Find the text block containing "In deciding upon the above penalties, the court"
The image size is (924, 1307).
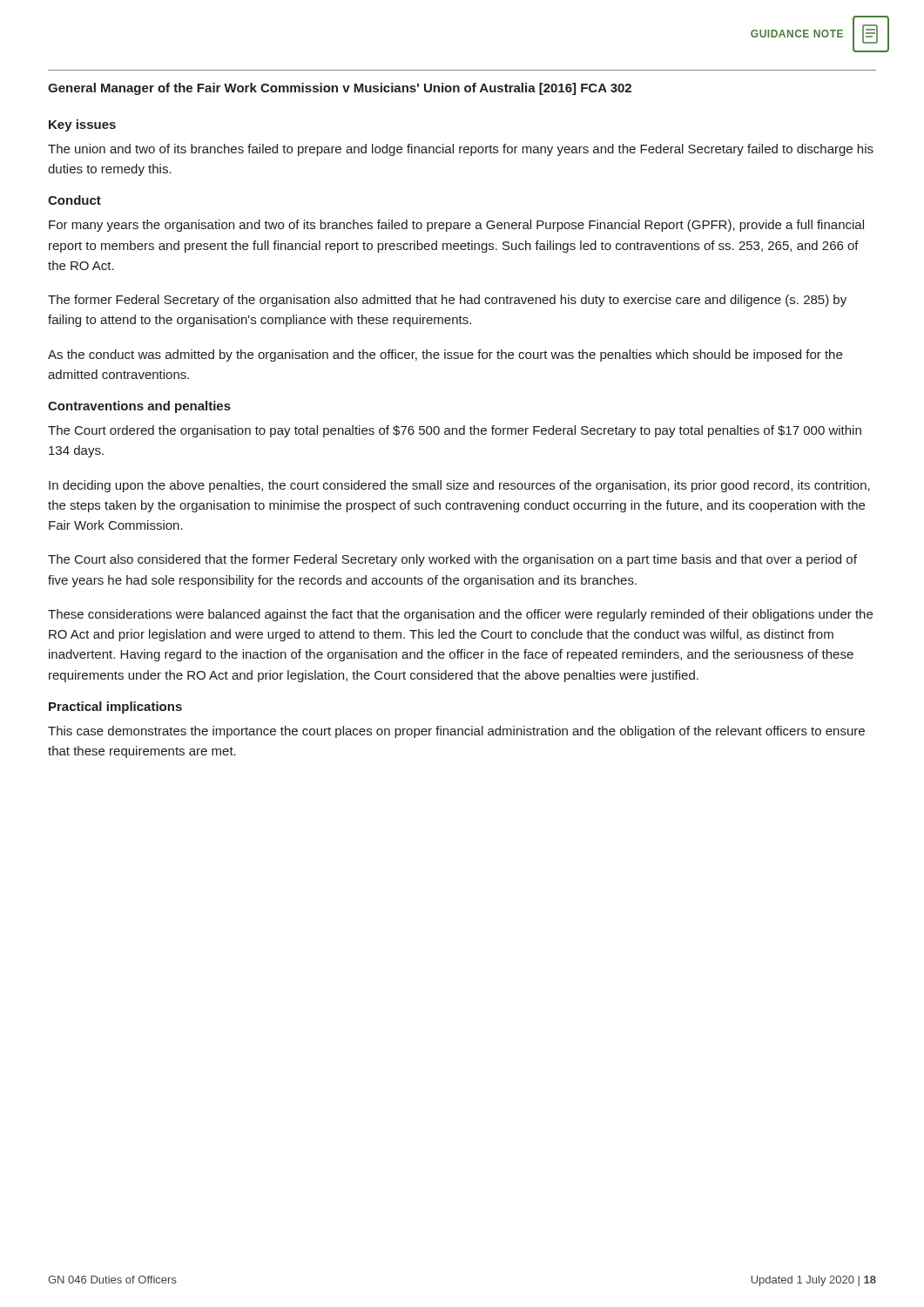[x=459, y=505]
